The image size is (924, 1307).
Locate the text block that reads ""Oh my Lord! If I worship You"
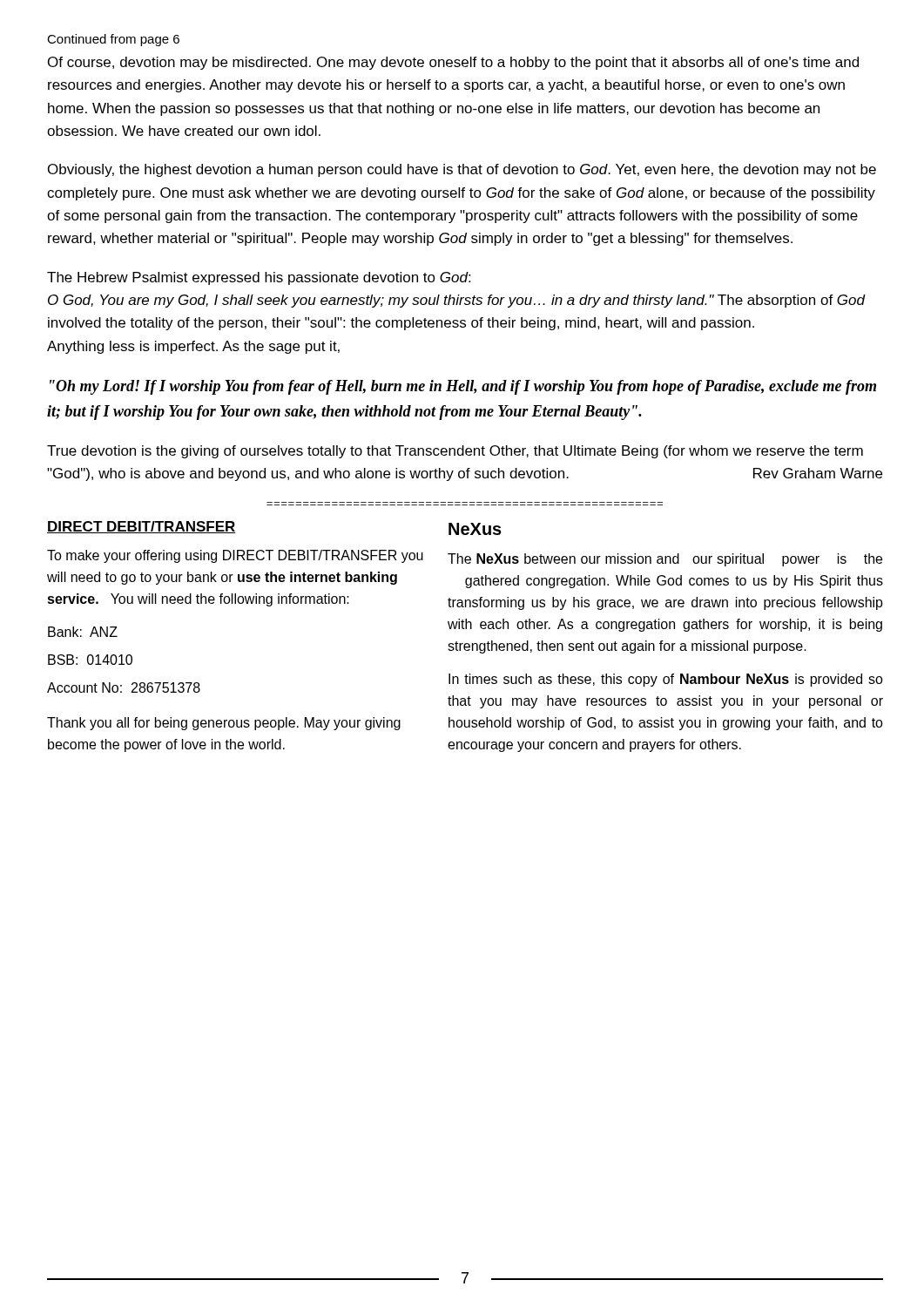[x=462, y=399]
